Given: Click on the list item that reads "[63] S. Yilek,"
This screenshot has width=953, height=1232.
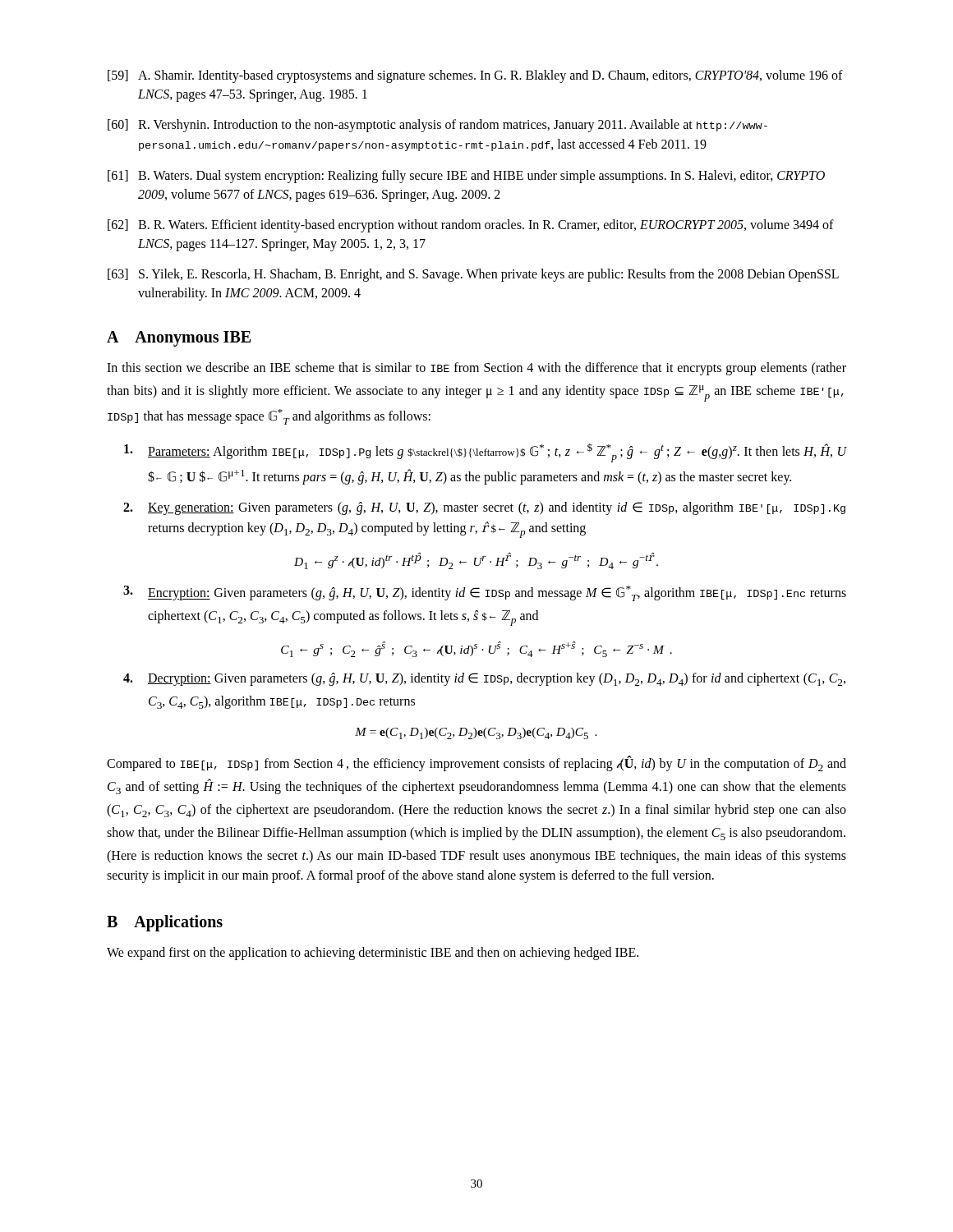Looking at the screenshot, I should 476,284.
